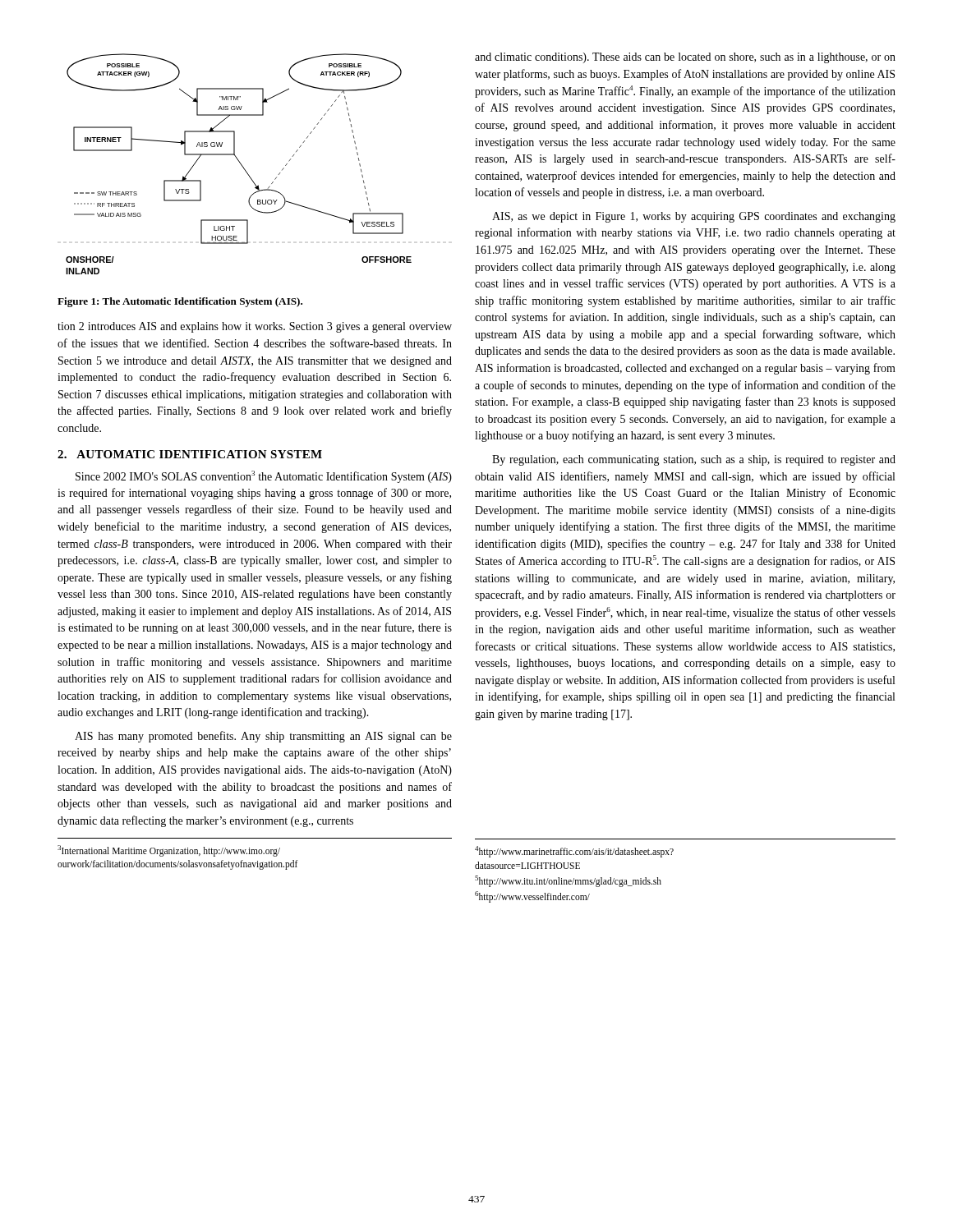The width and height of the screenshot is (953, 1232).
Task: Select the text block containing "tion 2 introduces AIS and explains how it"
Action: [255, 378]
